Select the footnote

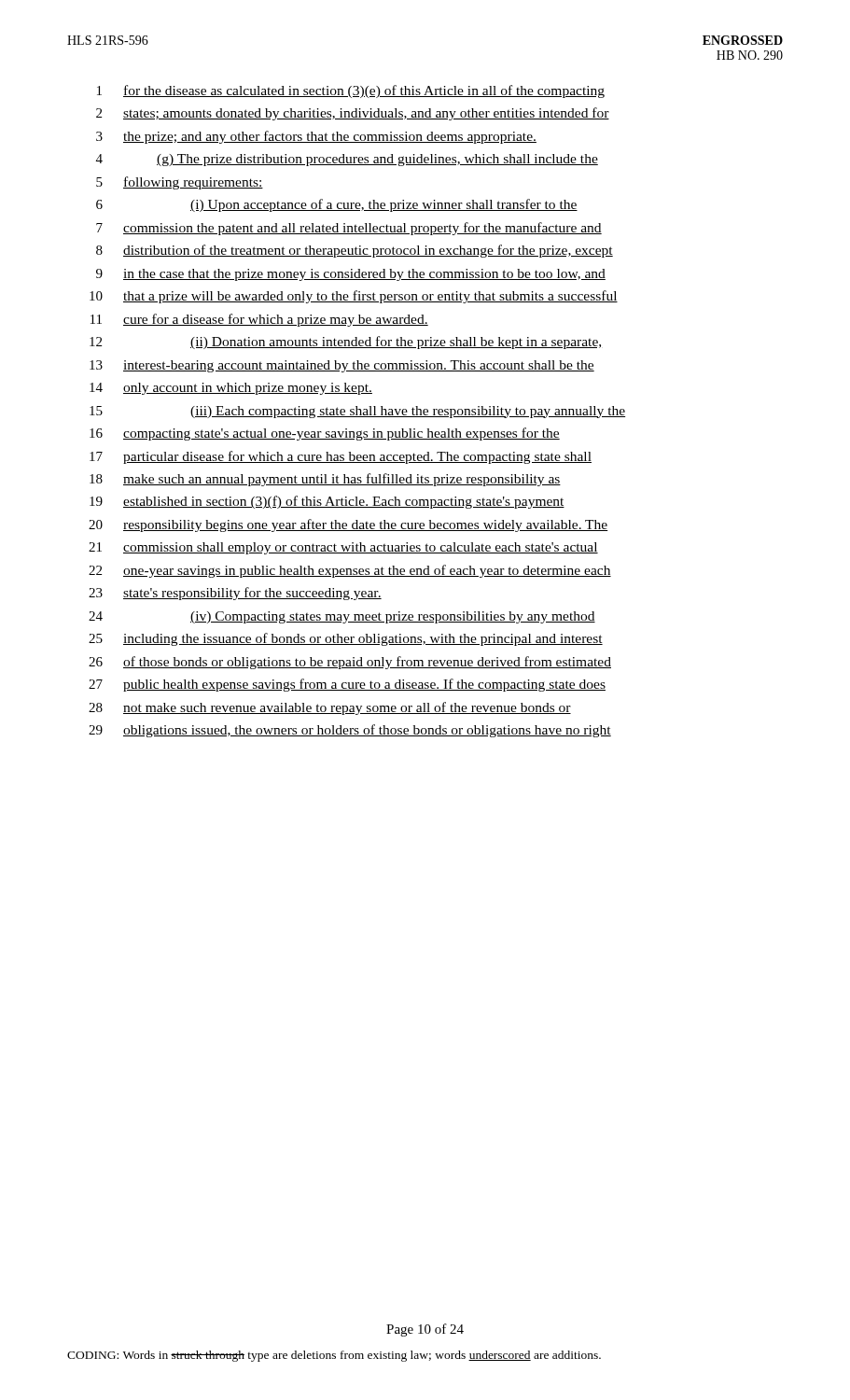[334, 1355]
